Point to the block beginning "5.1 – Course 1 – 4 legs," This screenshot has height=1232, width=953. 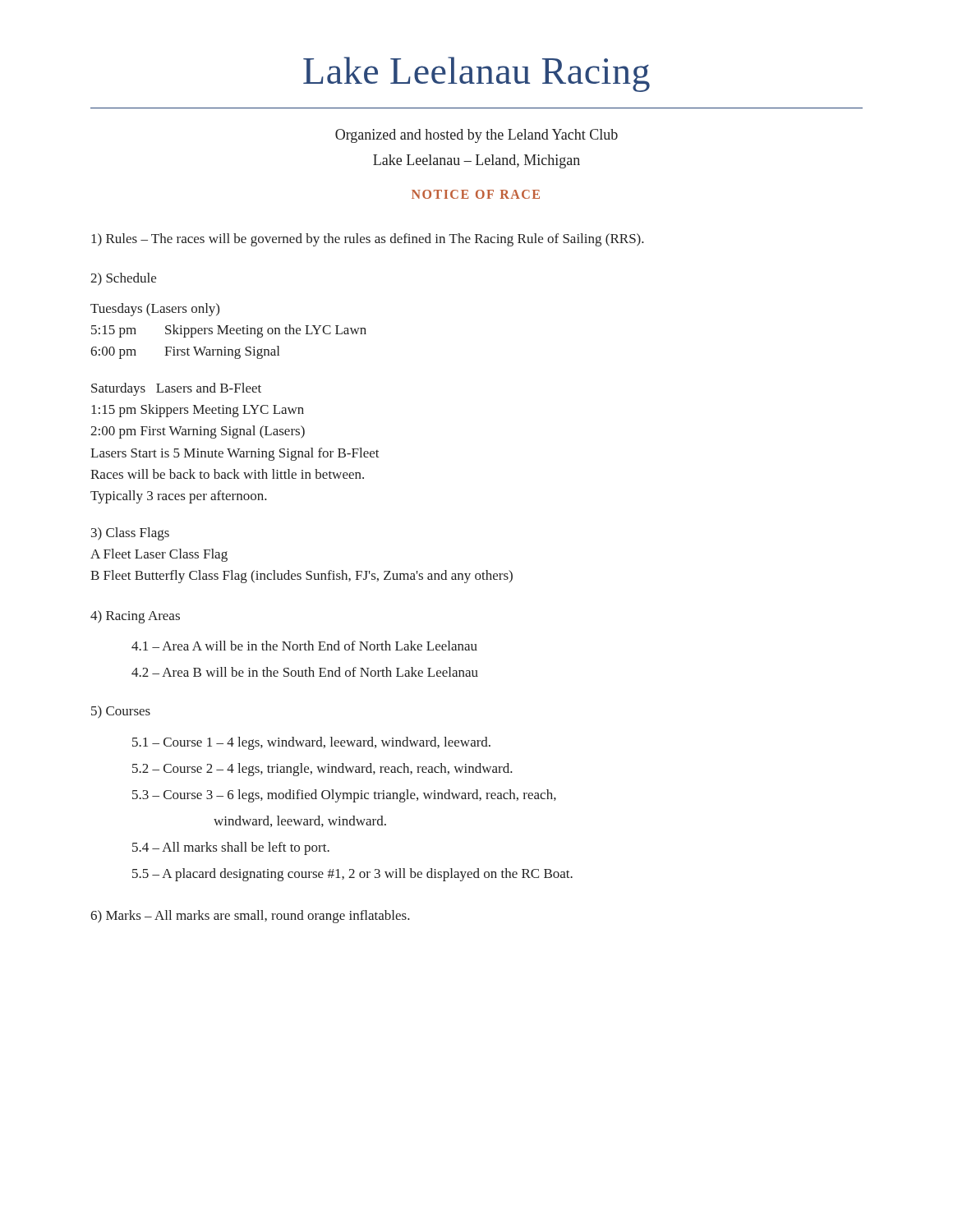click(x=497, y=742)
